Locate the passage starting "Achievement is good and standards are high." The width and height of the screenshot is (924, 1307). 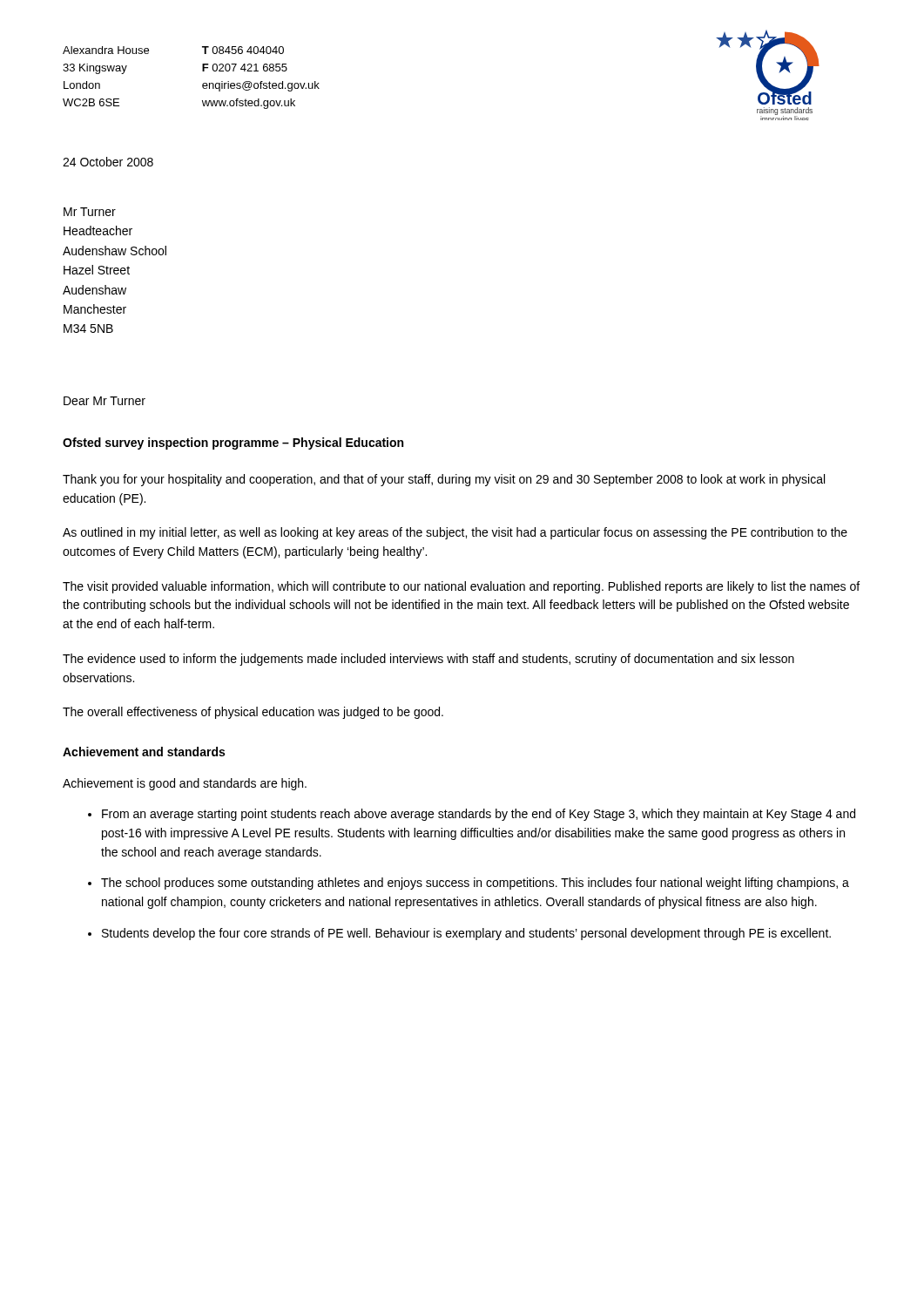(x=185, y=783)
